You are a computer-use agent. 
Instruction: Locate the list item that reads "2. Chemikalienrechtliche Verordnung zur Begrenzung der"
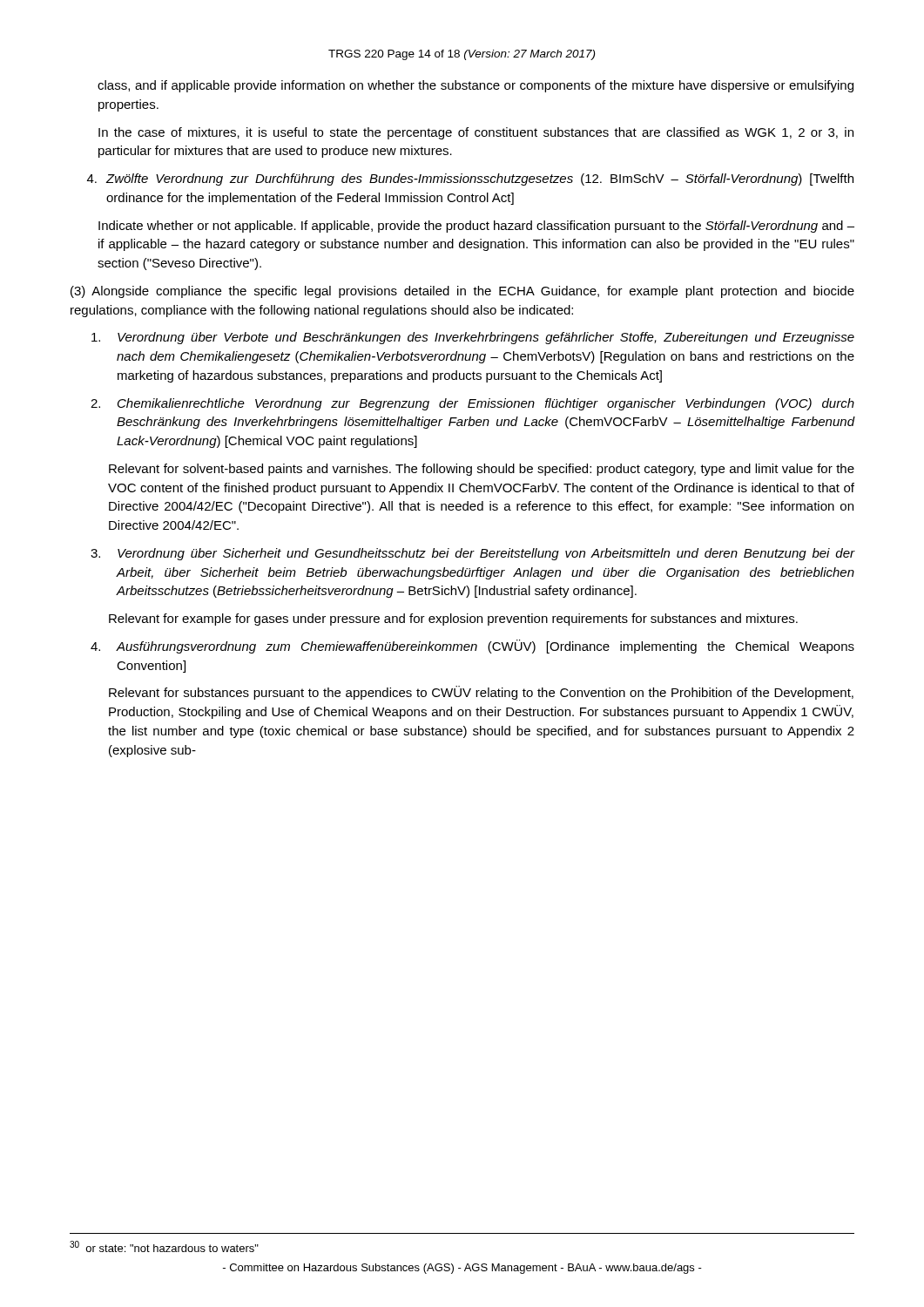point(472,422)
